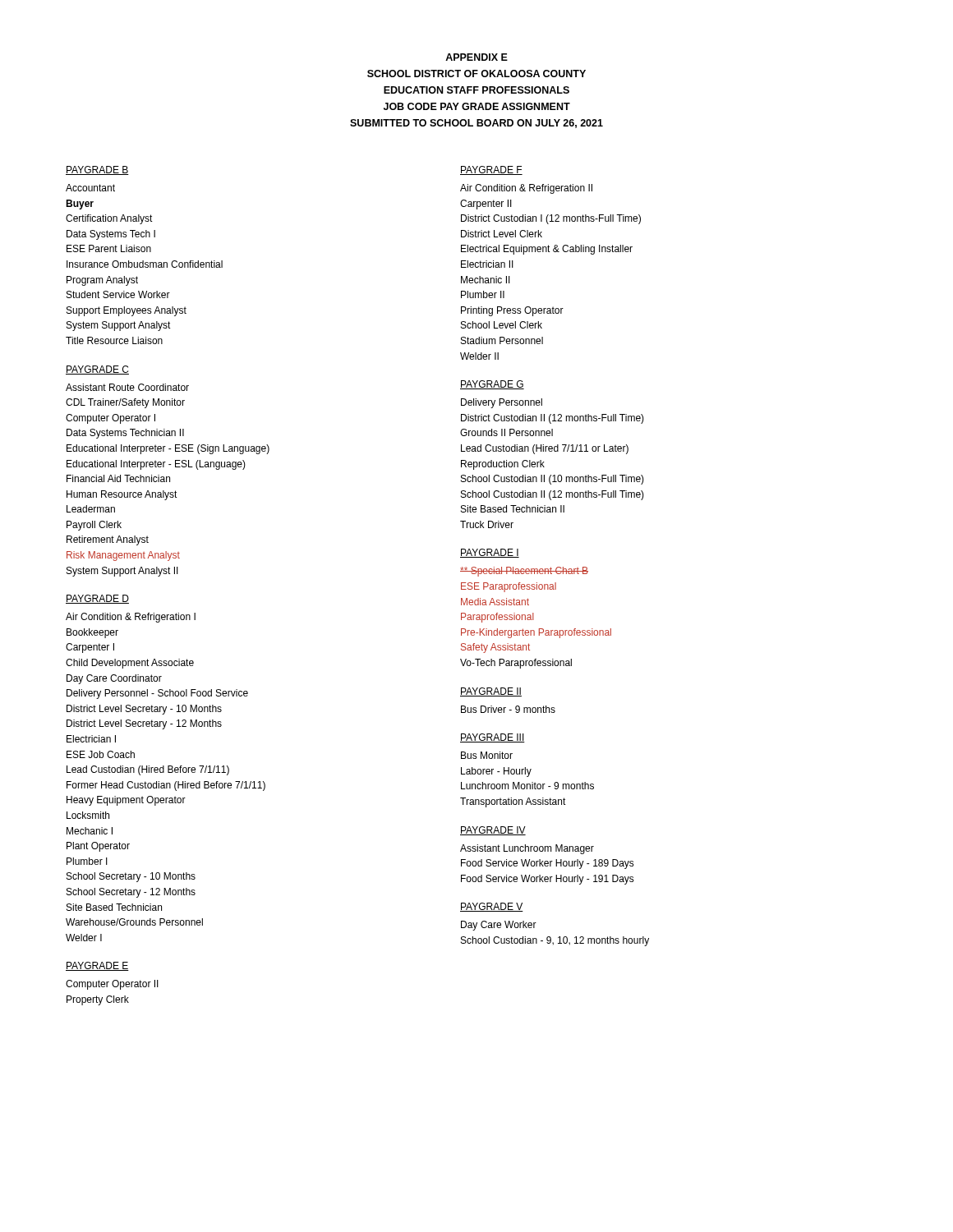Locate the text "Assistant Route Coordinator"
Image resolution: width=953 pixels, height=1232 pixels.
pos(127,387)
